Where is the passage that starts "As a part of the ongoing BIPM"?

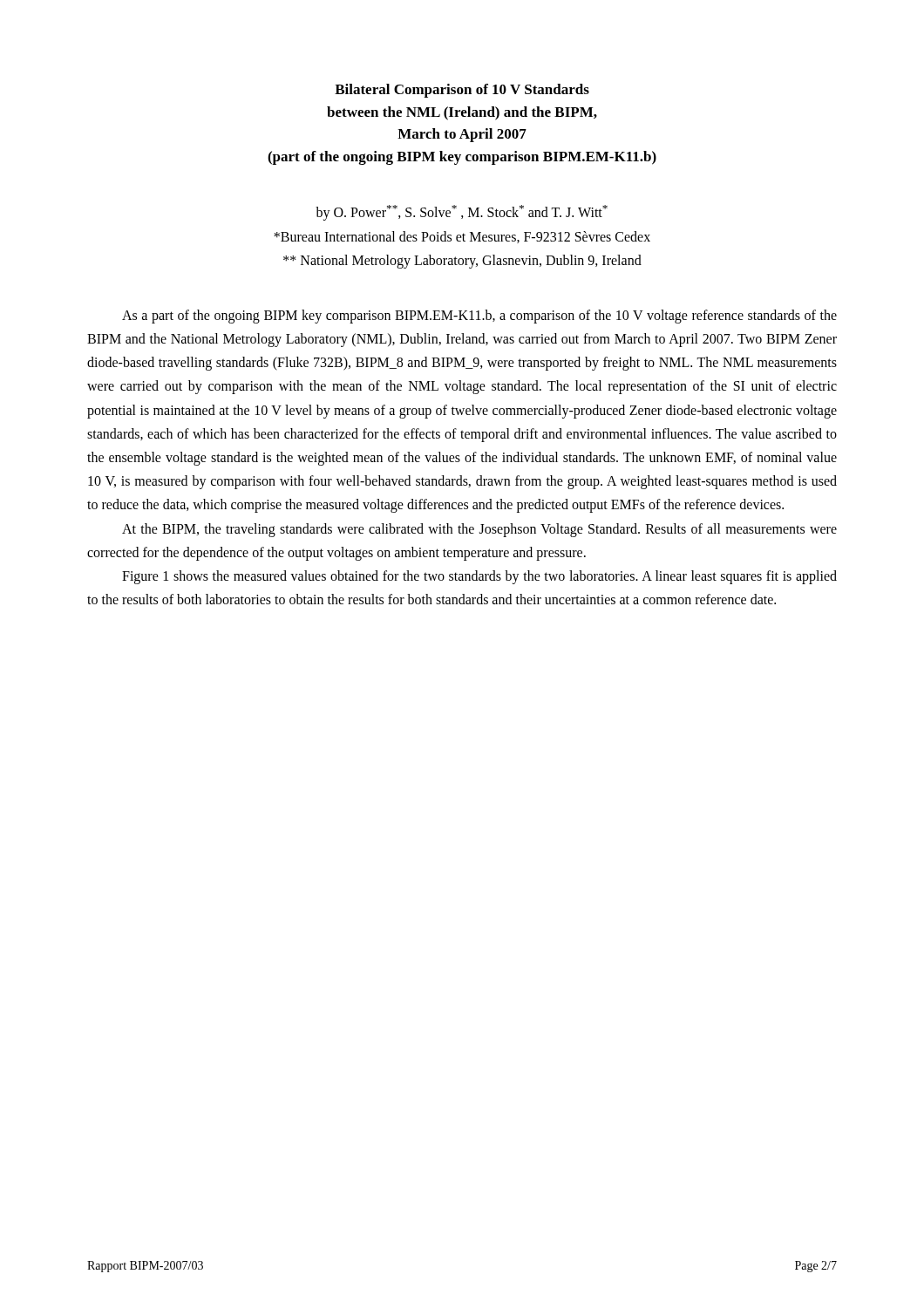(x=462, y=410)
